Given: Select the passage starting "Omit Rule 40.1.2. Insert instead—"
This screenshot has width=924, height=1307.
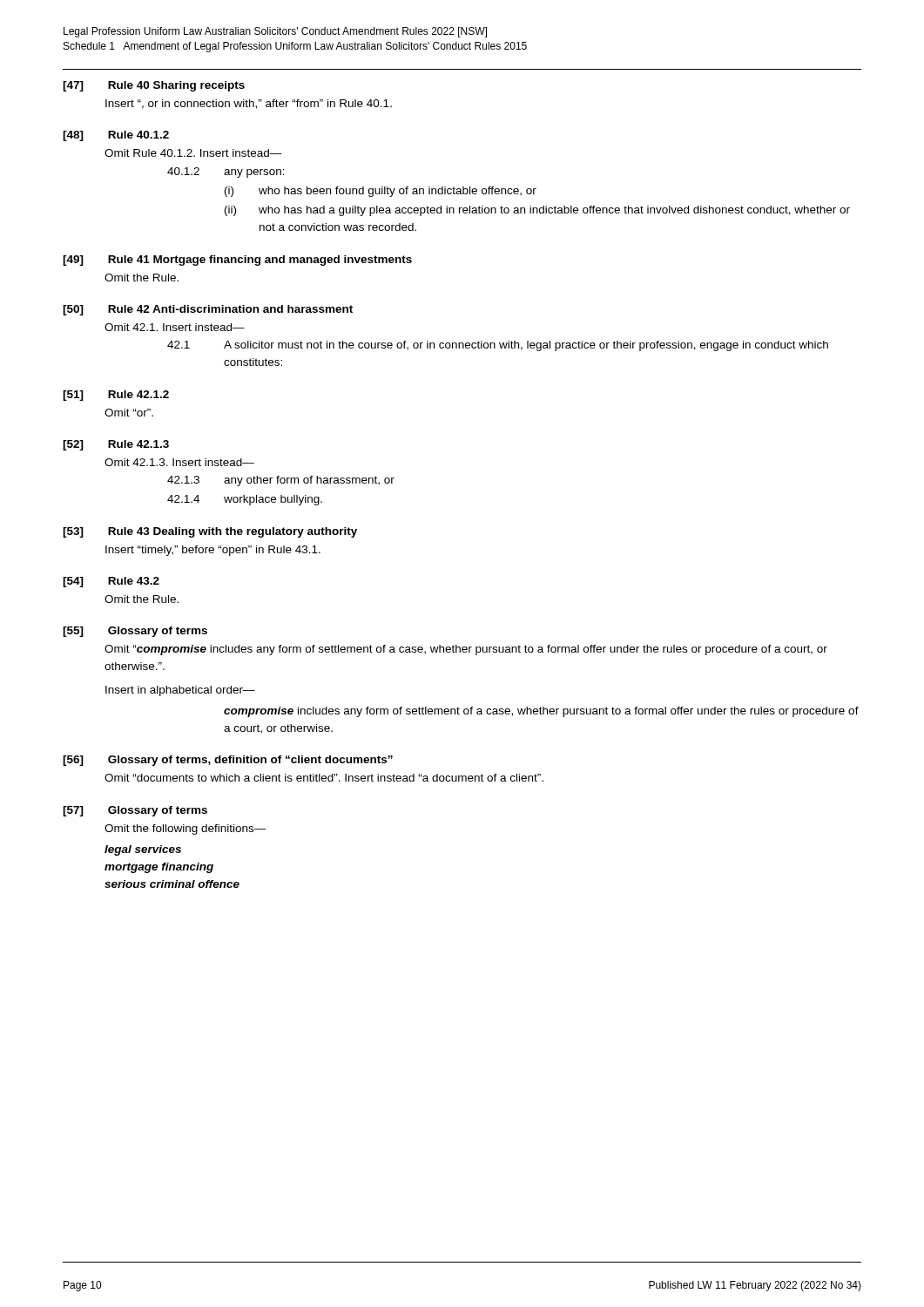Looking at the screenshot, I should pos(483,191).
